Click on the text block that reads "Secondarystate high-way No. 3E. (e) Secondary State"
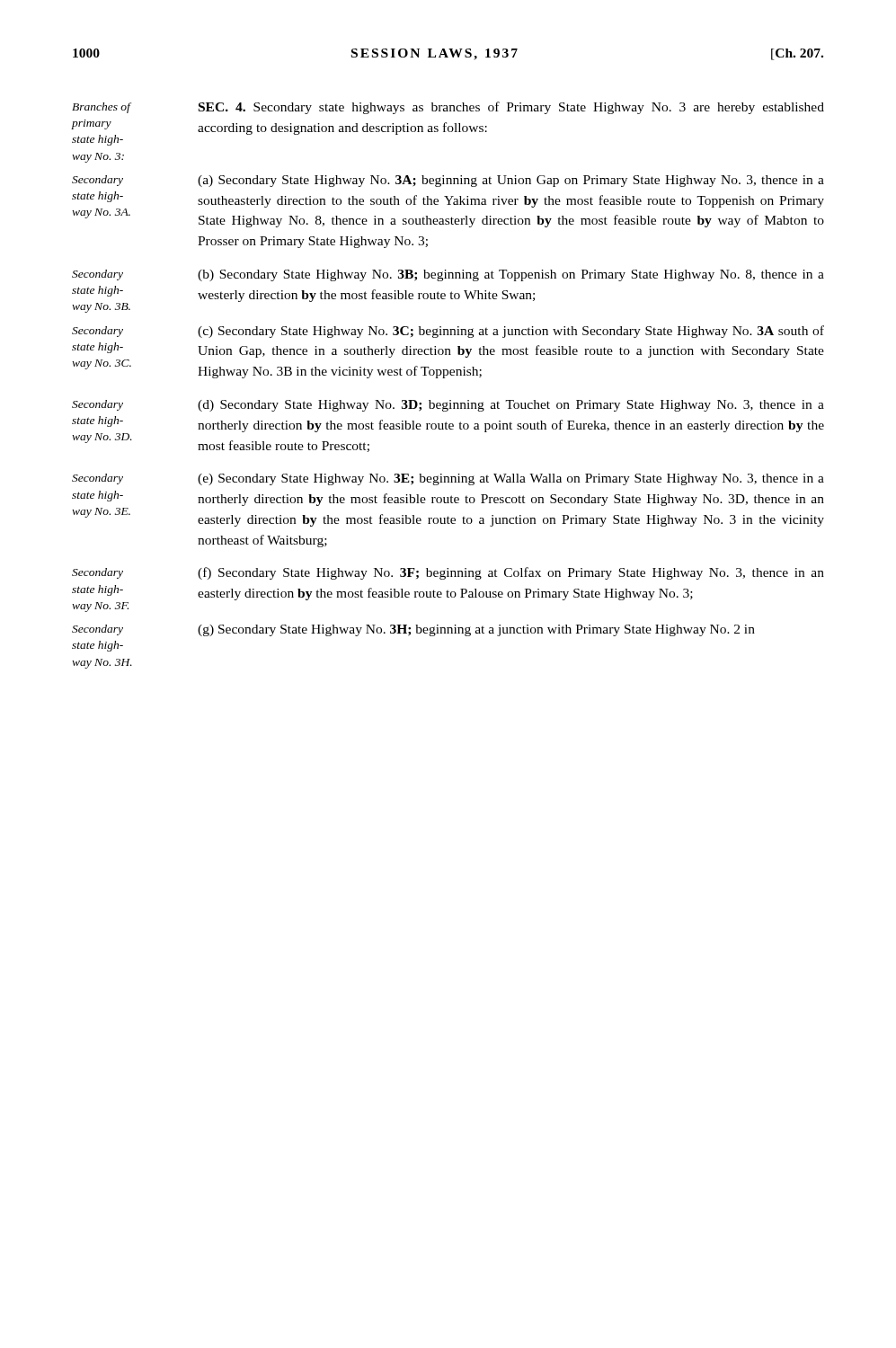The width and height of the screenshot is (896, 1348). click(448, 513)
